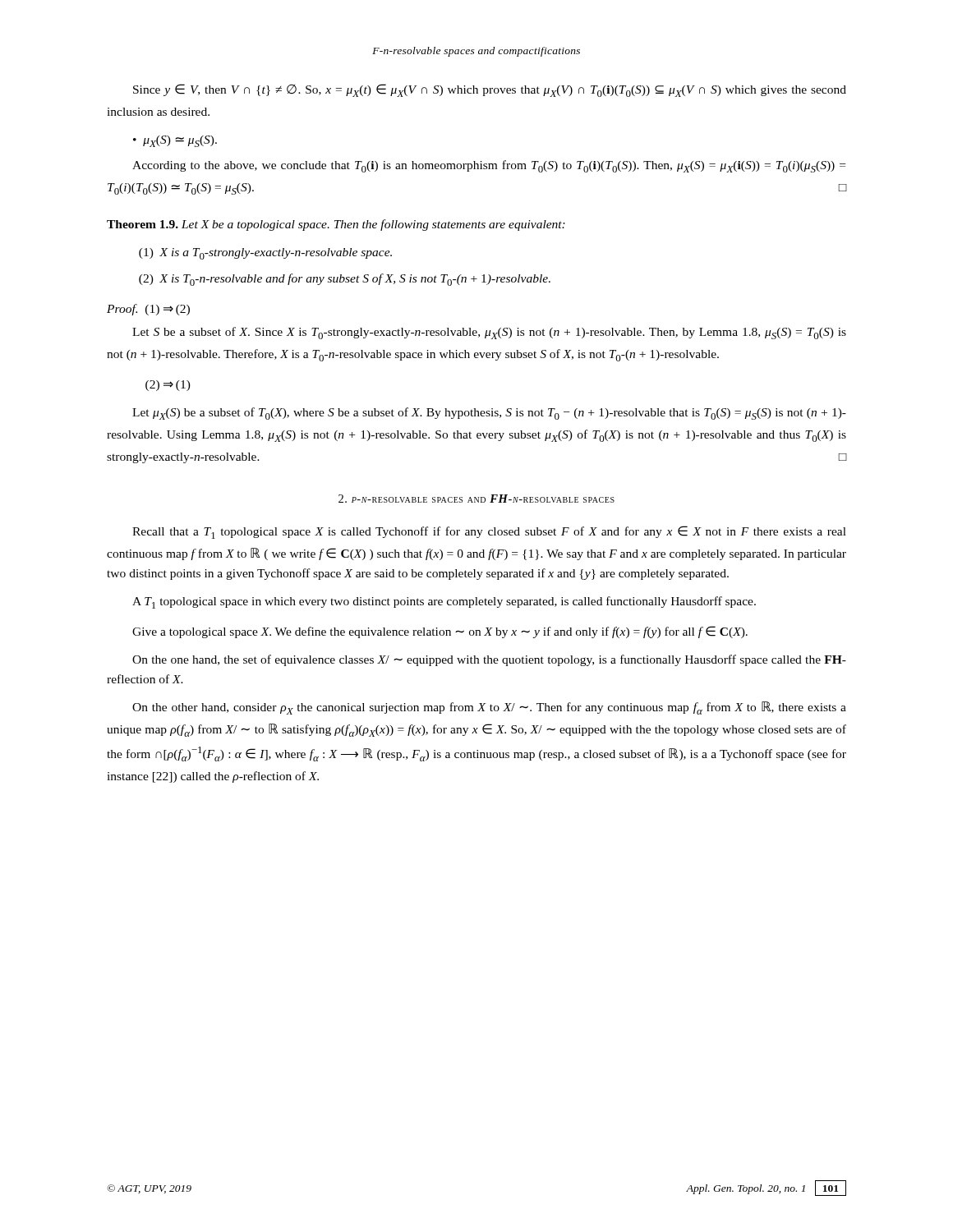Find the passage starting "Theorem 1.9. Let X be a"

(476, 225)
